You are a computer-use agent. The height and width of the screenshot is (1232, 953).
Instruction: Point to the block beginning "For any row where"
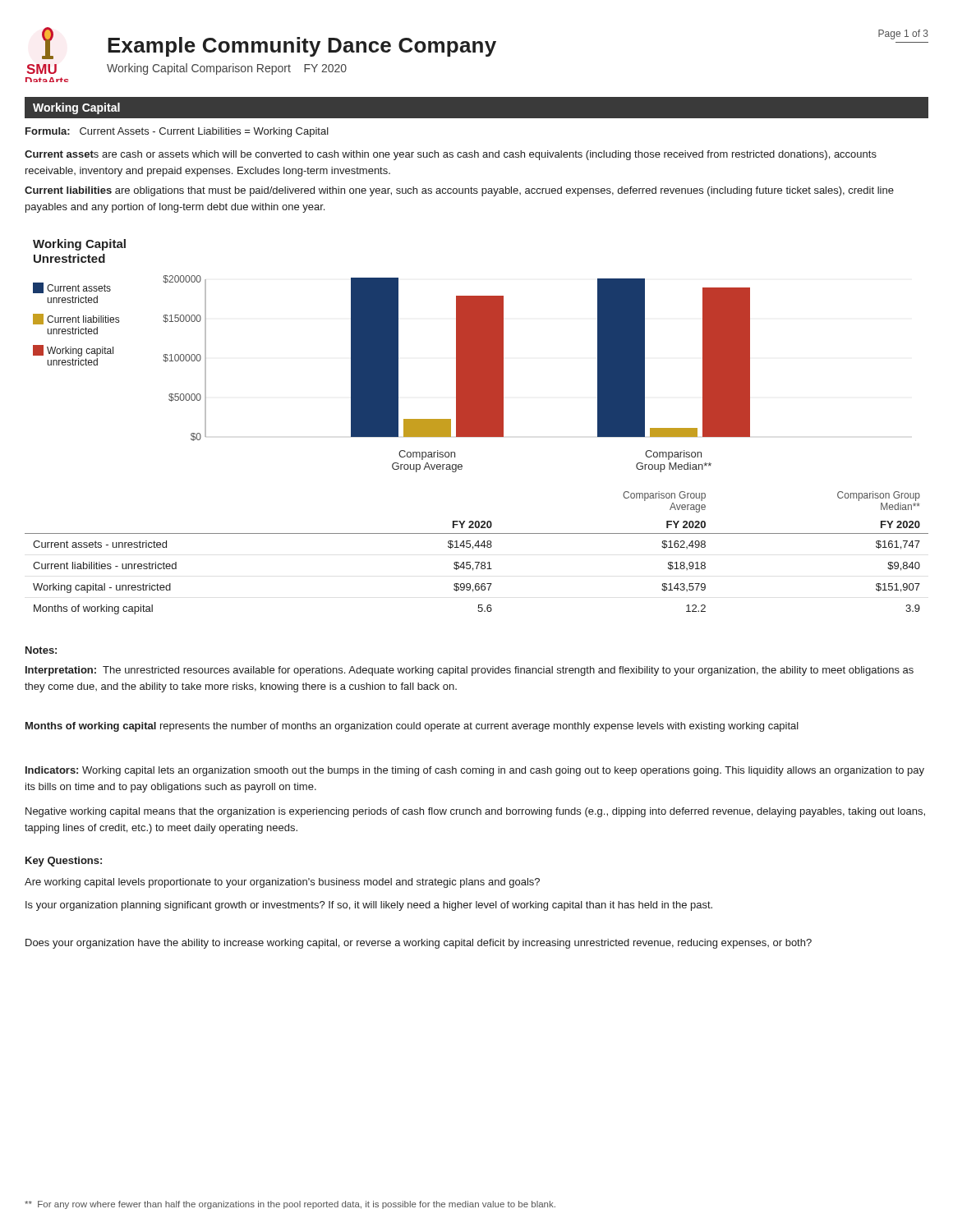290,1204
